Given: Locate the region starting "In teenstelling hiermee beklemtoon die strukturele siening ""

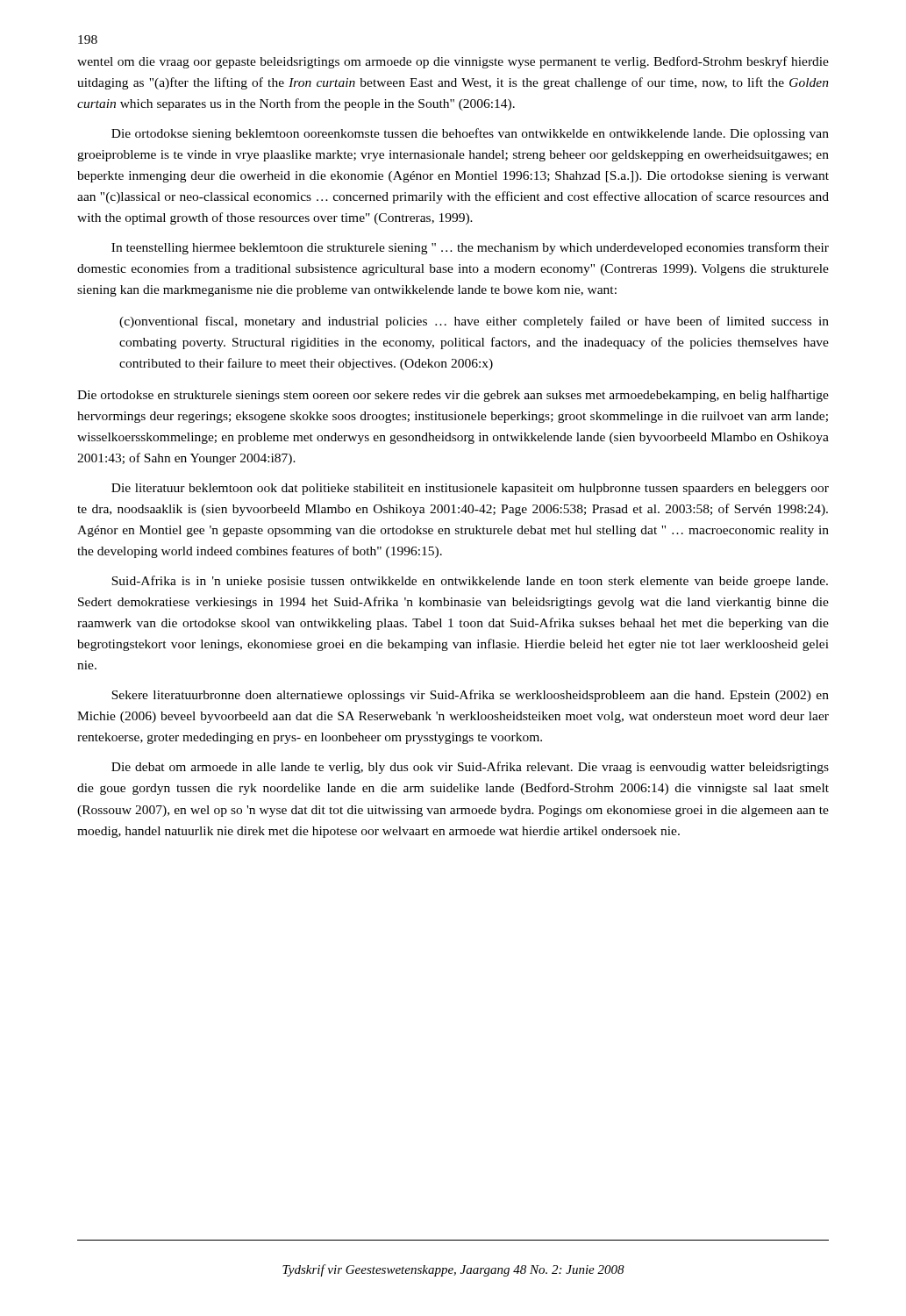Looking at the screenshot, I should pos(453,269).
